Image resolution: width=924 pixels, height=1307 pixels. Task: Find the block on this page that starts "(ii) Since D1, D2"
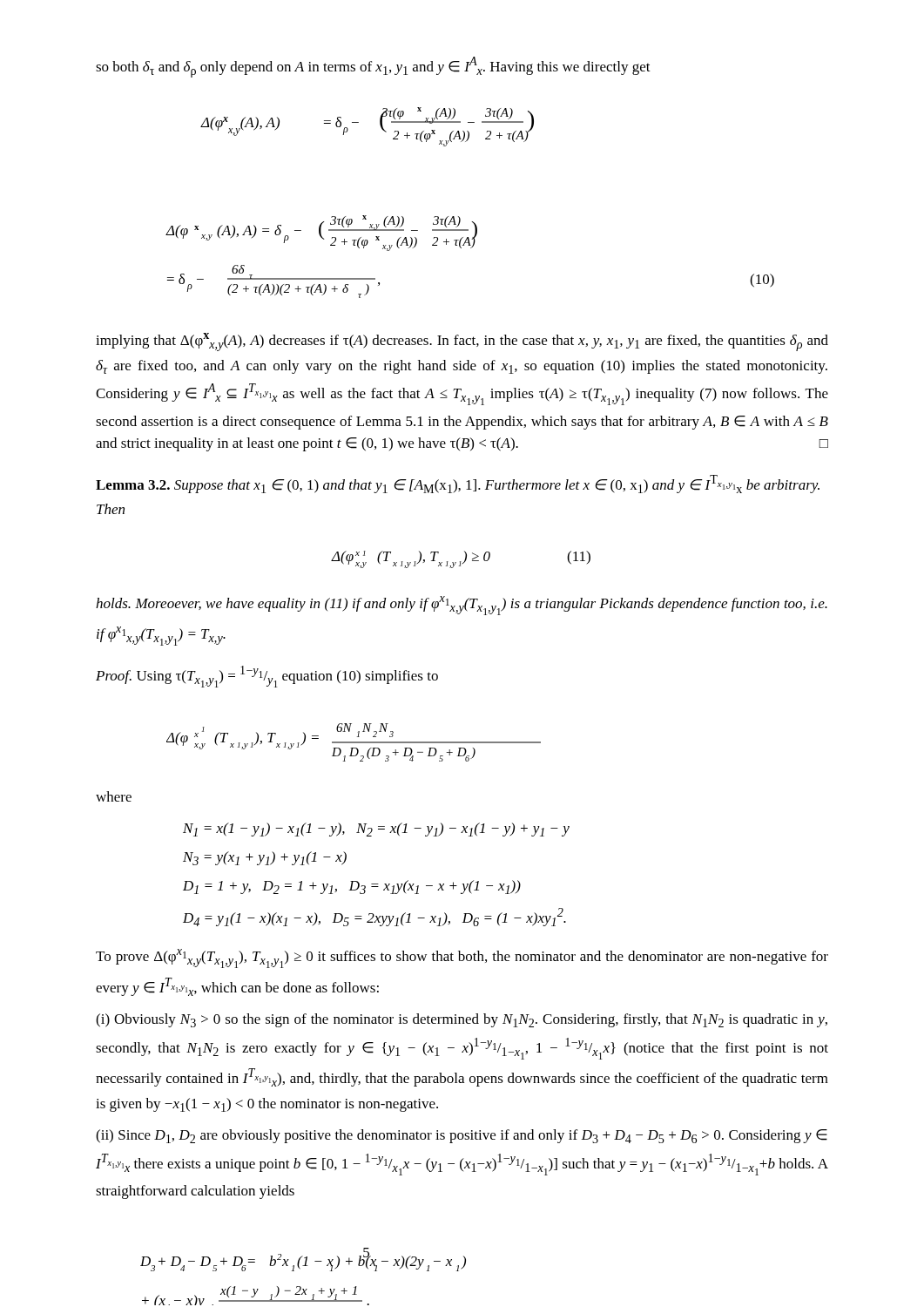(x=462, y=1163)
